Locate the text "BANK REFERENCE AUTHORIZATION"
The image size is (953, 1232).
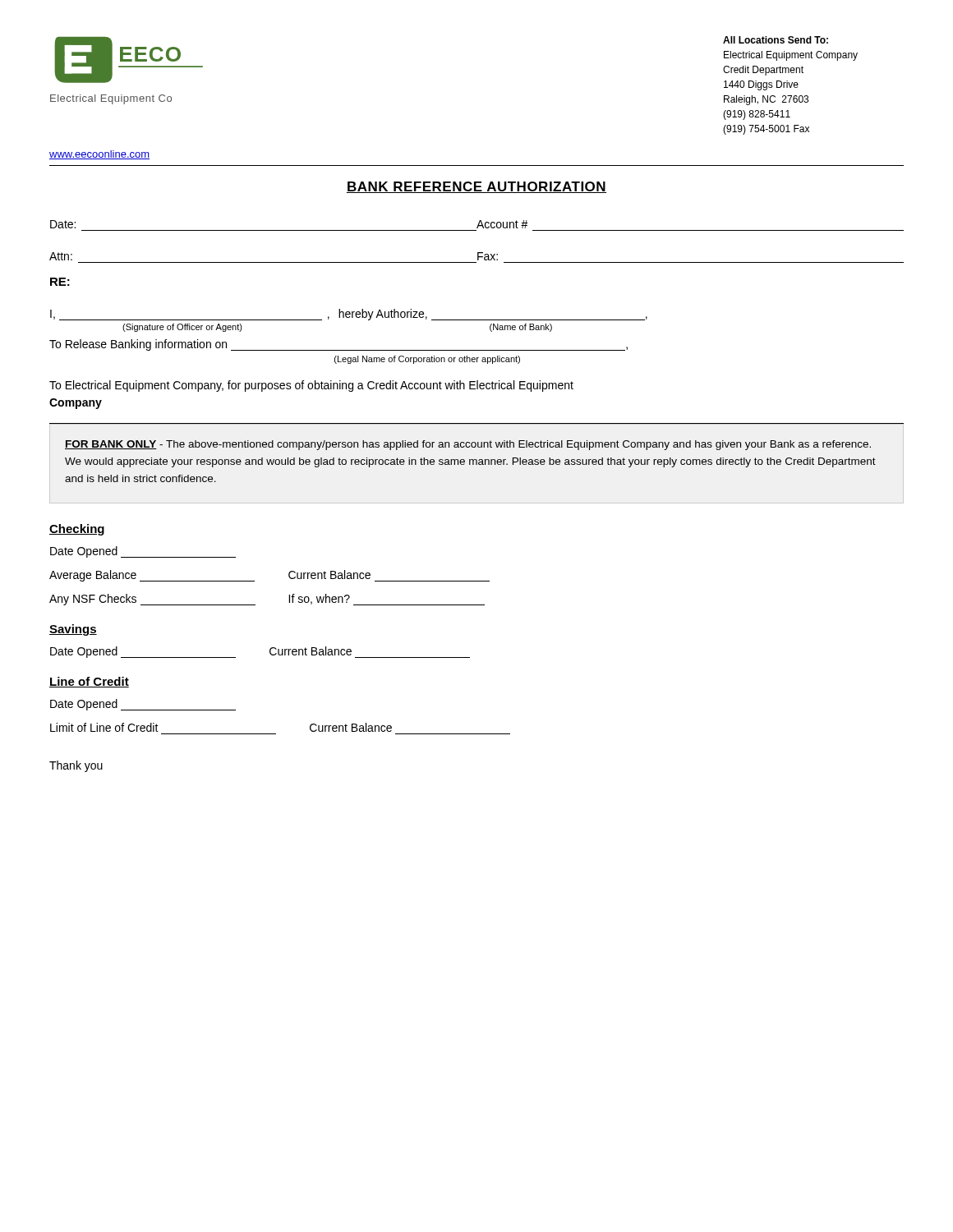pos(476,187)
